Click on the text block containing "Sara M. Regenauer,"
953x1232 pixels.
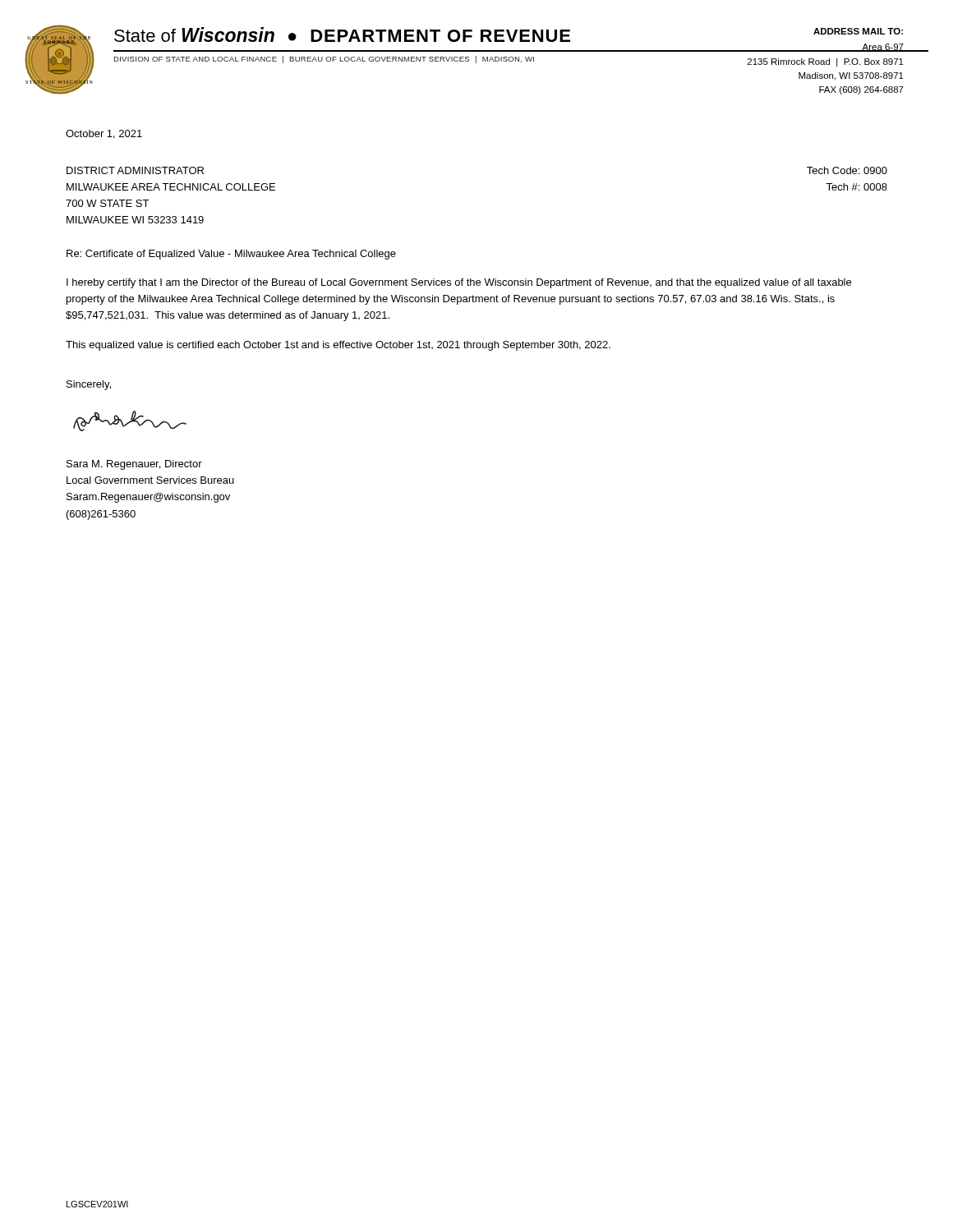(x=150, y=489)
